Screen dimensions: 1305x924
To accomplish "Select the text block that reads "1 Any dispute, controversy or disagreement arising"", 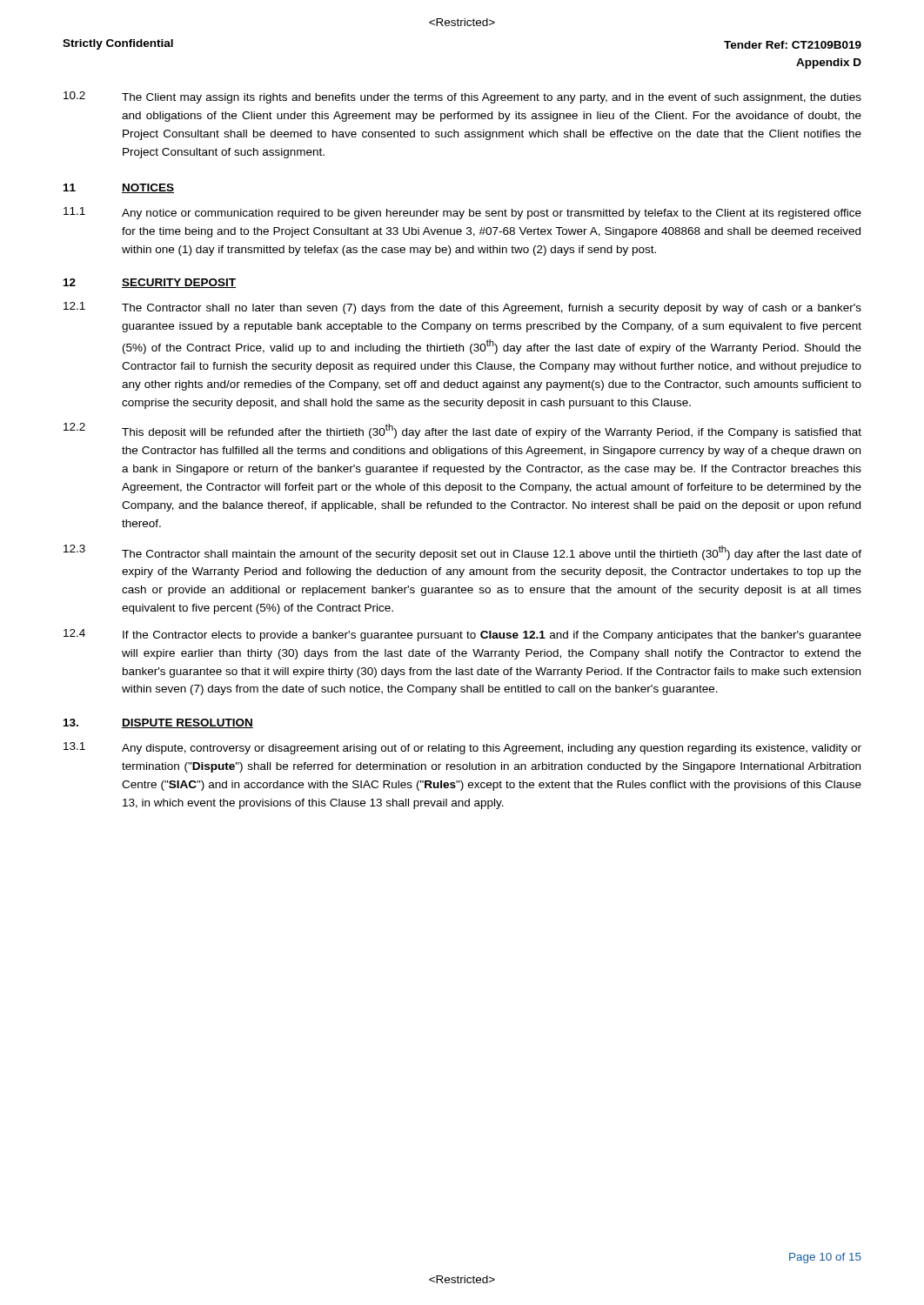I will (x=462, y=776).
